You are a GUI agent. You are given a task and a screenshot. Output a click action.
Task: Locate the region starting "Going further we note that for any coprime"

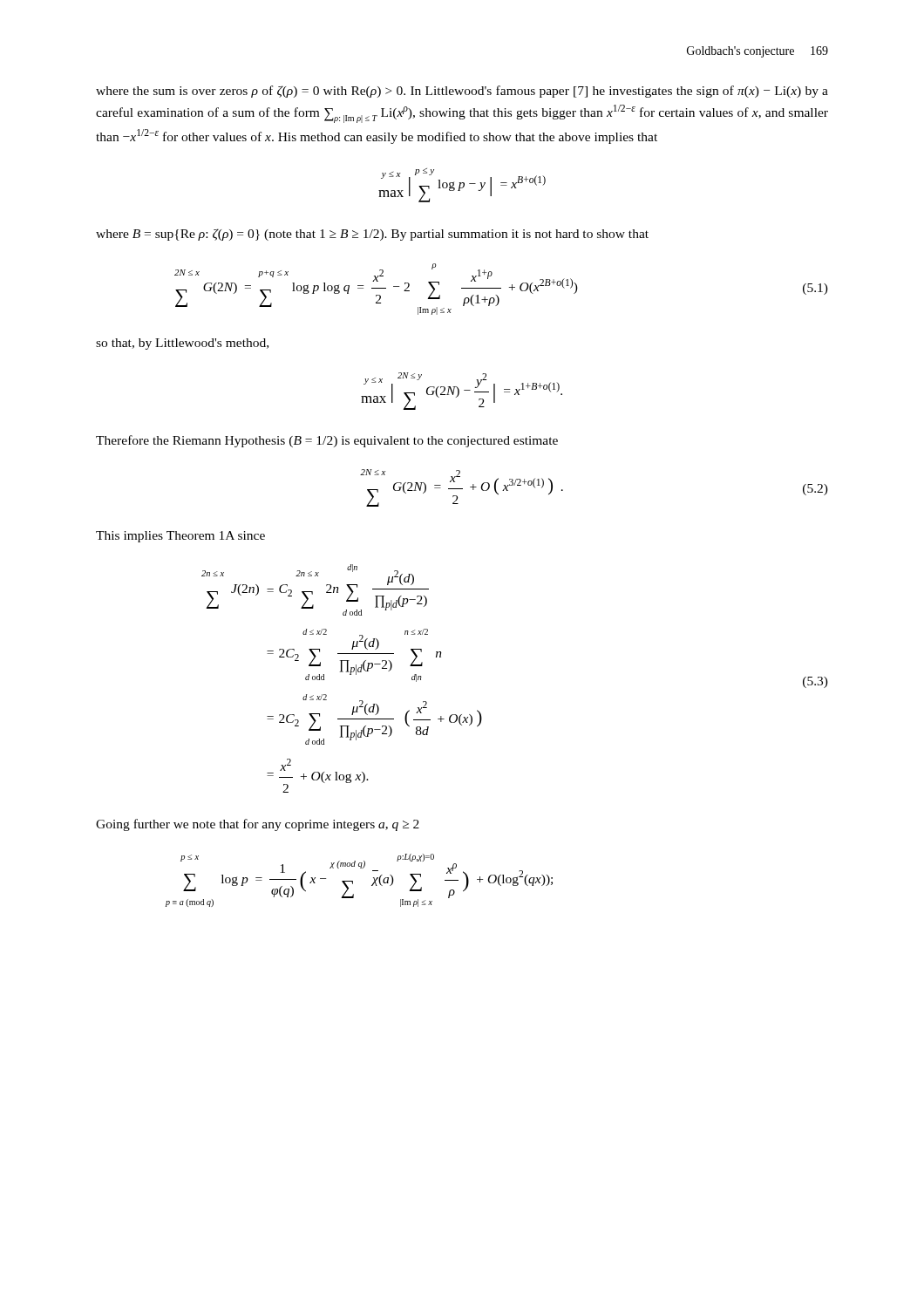(258, 824)
